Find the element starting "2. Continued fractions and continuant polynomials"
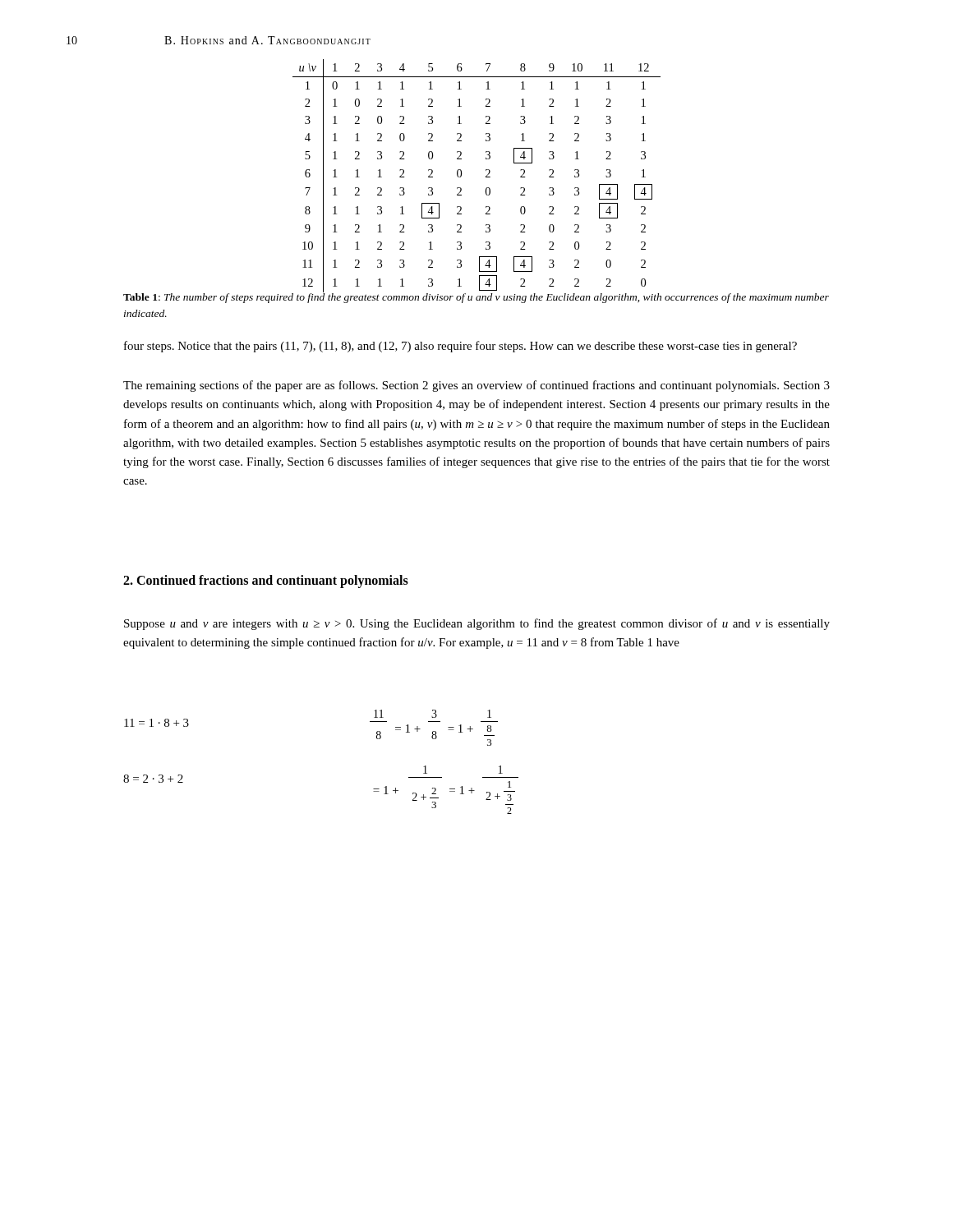 [x=266, y=580]
